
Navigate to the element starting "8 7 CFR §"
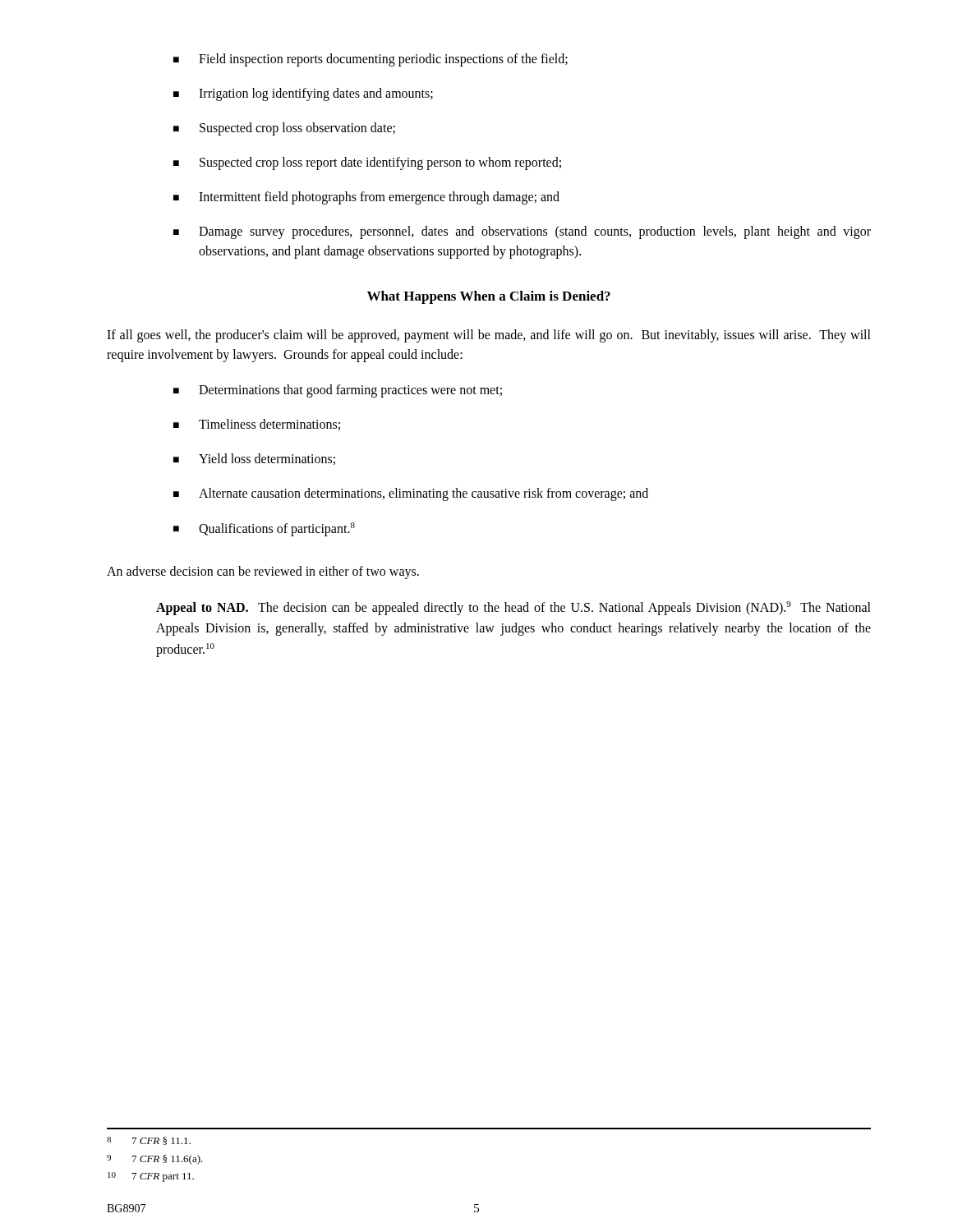tap(149, 1143)
